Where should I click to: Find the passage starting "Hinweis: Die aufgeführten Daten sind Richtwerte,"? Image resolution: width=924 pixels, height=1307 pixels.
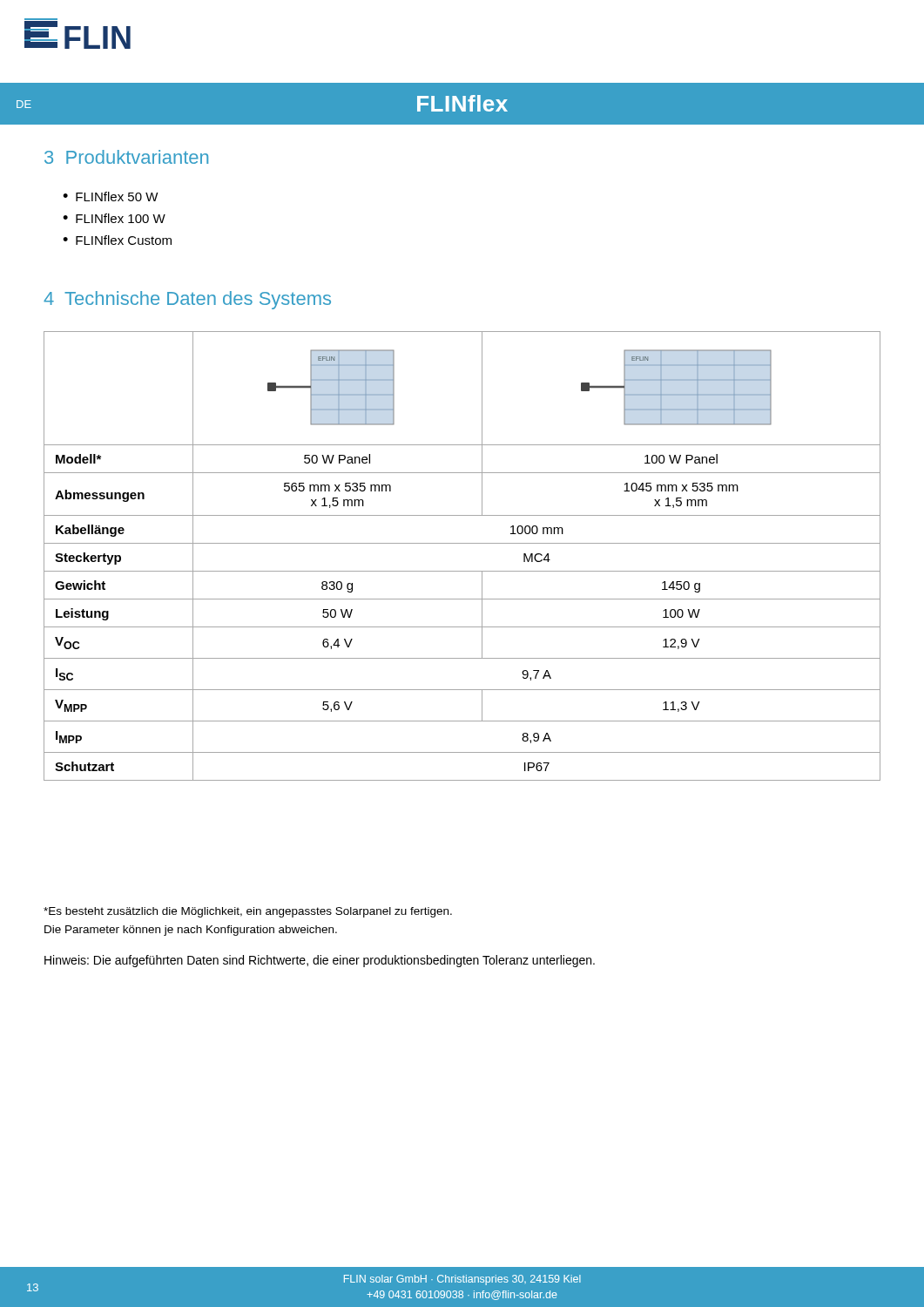(x=320, y=960)
